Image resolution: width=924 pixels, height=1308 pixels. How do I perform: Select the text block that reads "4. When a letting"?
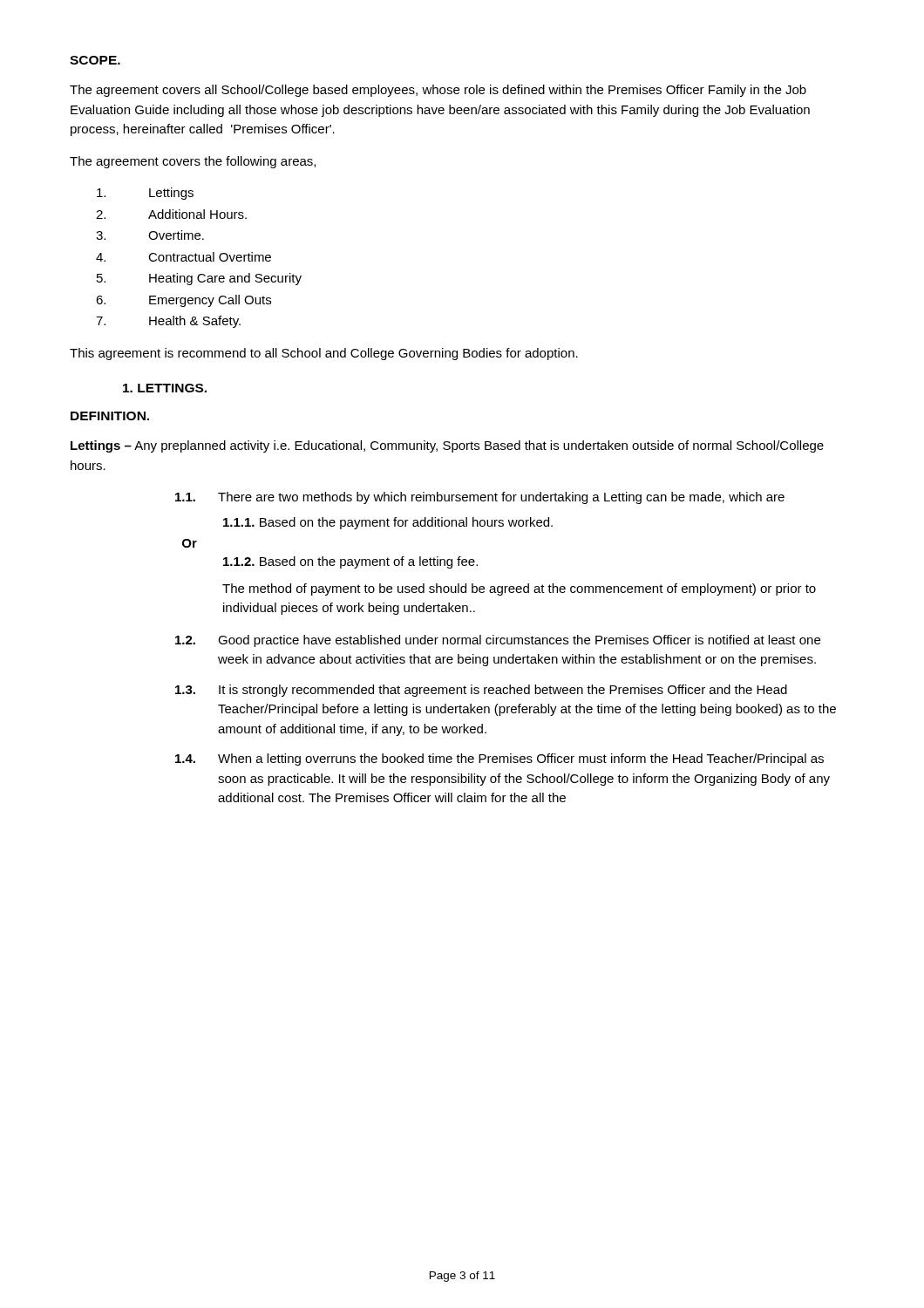(514, 779)
